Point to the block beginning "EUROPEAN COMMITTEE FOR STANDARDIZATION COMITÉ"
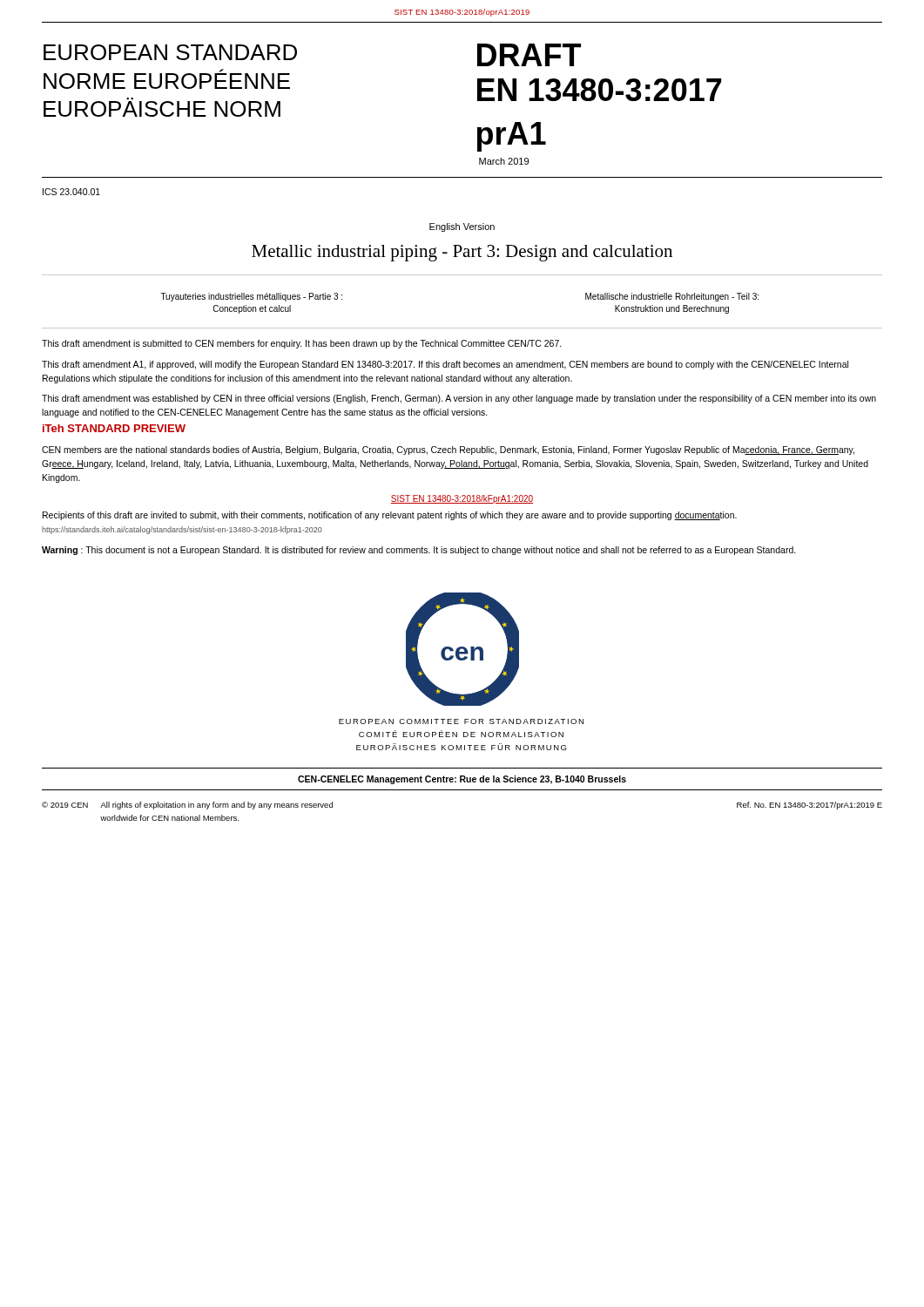 coord(462,734)
